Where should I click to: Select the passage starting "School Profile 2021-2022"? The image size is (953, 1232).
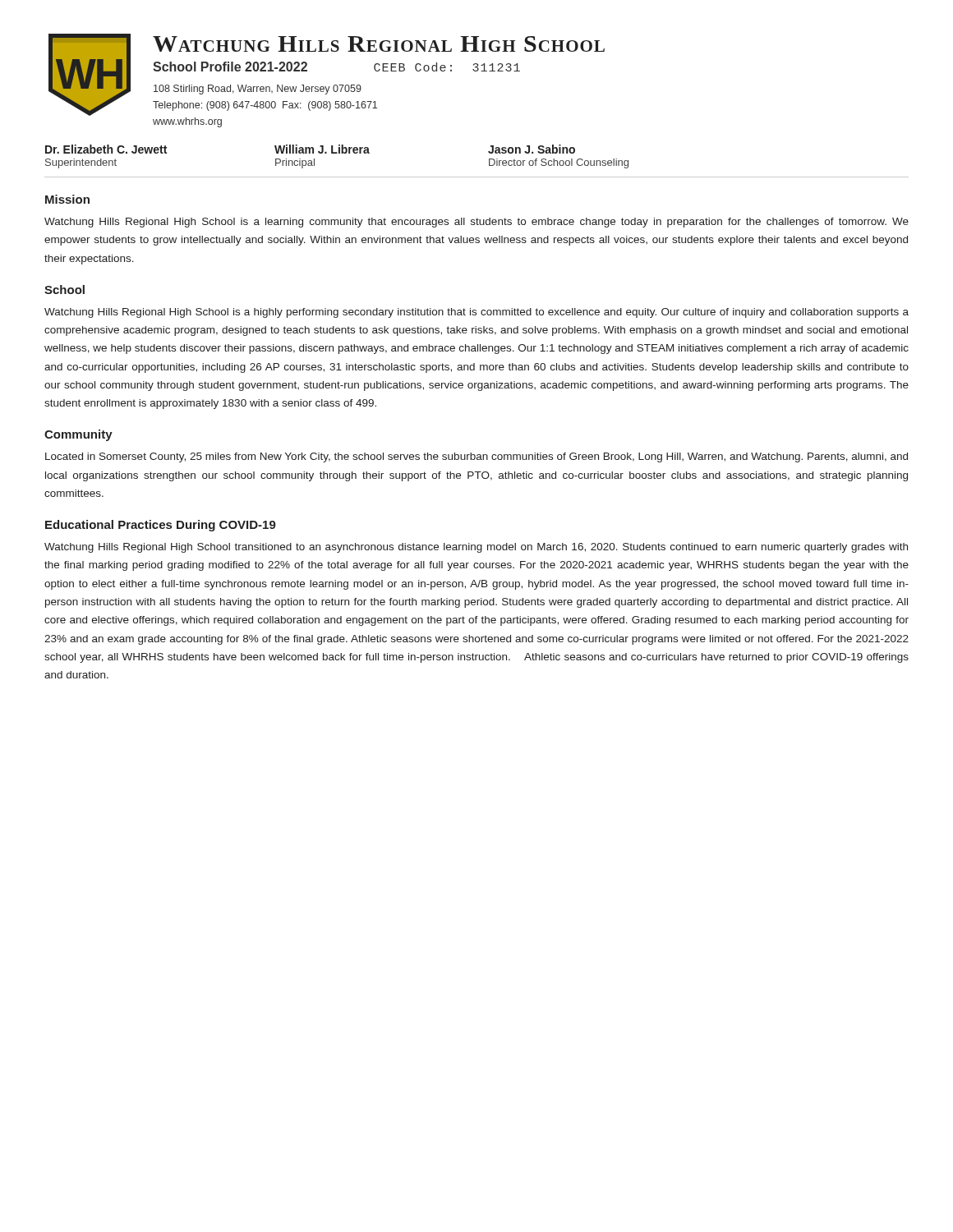pyautogui.click(x=230, y=67)
